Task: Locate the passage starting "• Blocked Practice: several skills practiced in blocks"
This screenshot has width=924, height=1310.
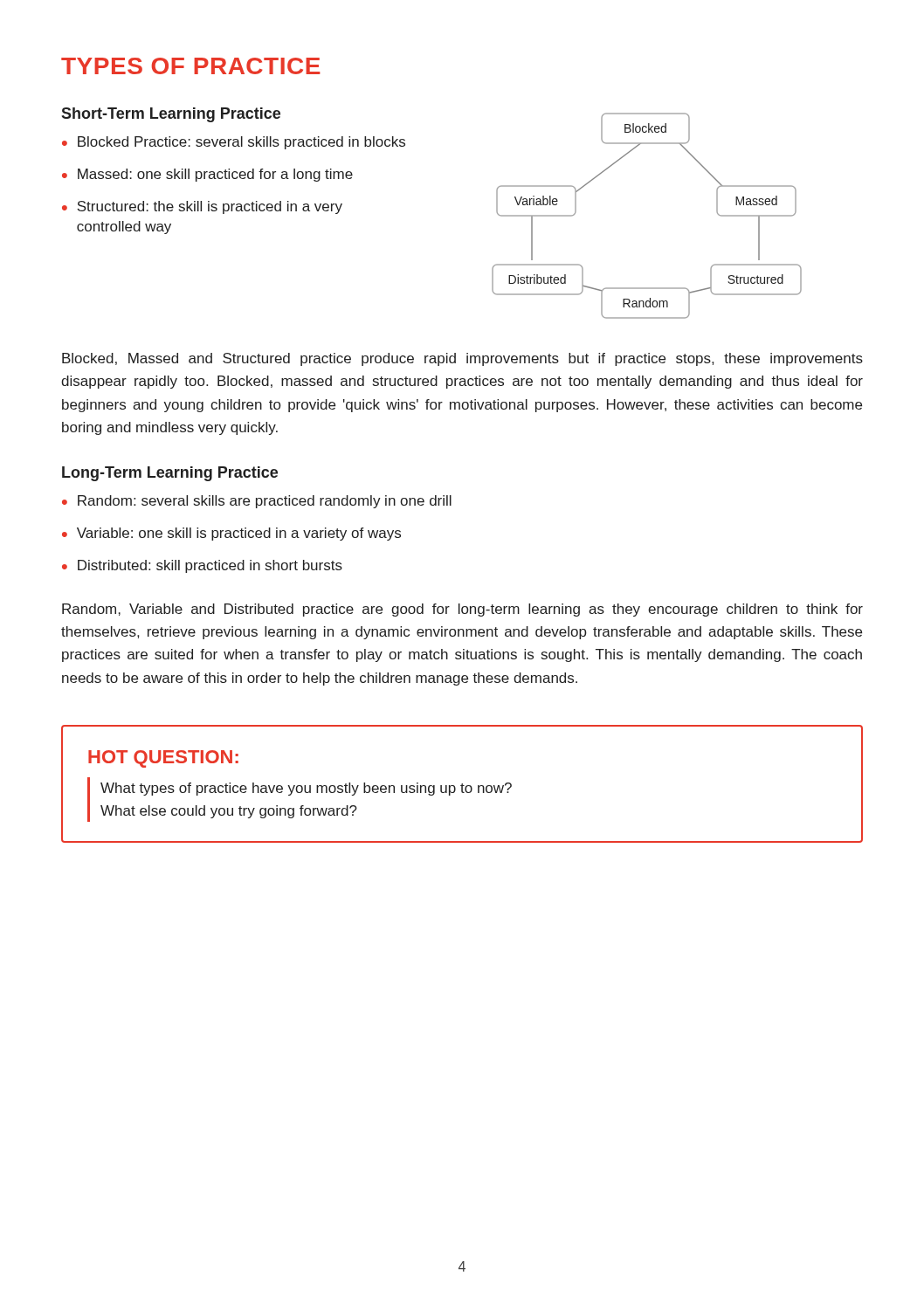Action: coord(233,144)
